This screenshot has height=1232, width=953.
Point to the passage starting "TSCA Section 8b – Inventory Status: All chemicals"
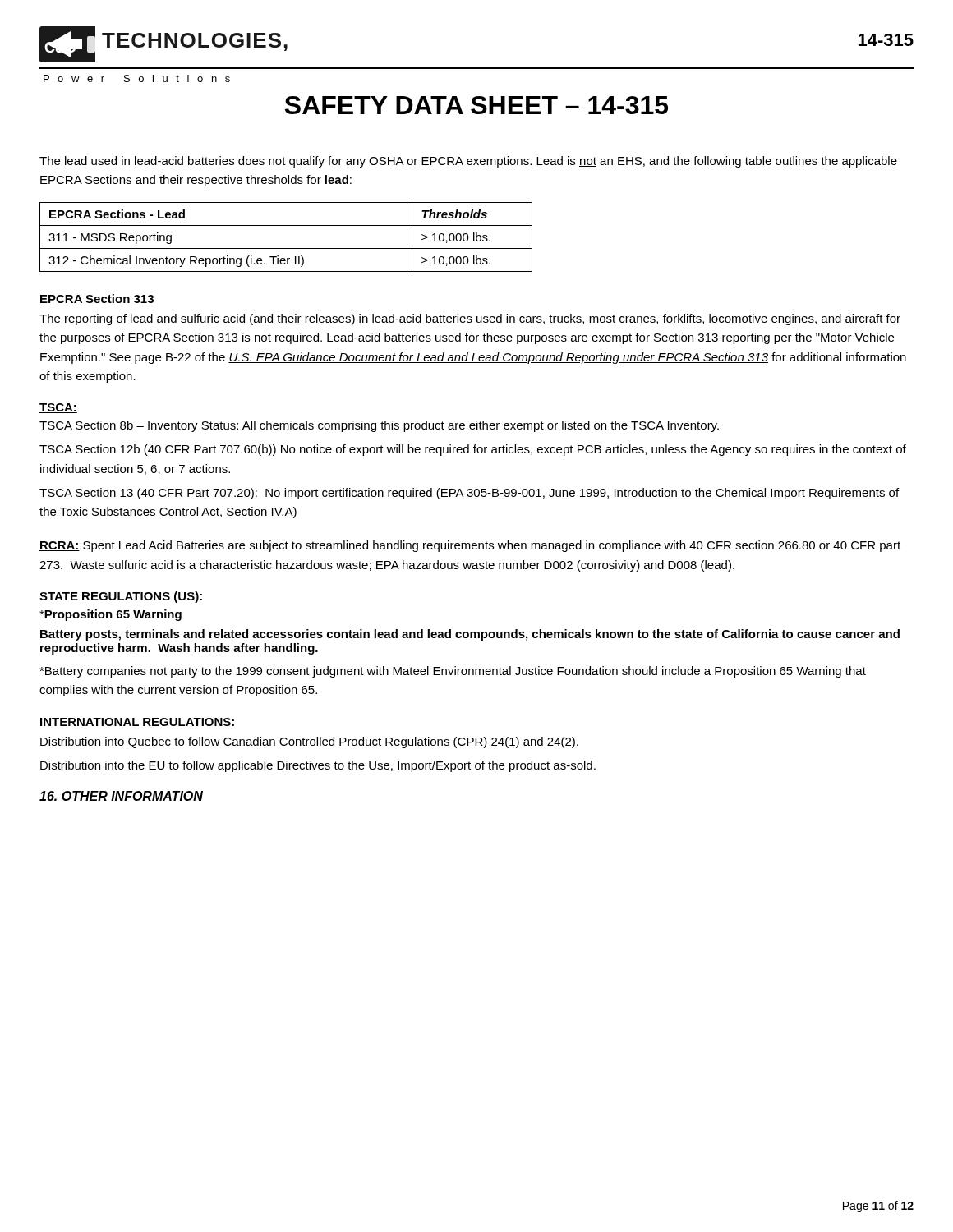380,425
